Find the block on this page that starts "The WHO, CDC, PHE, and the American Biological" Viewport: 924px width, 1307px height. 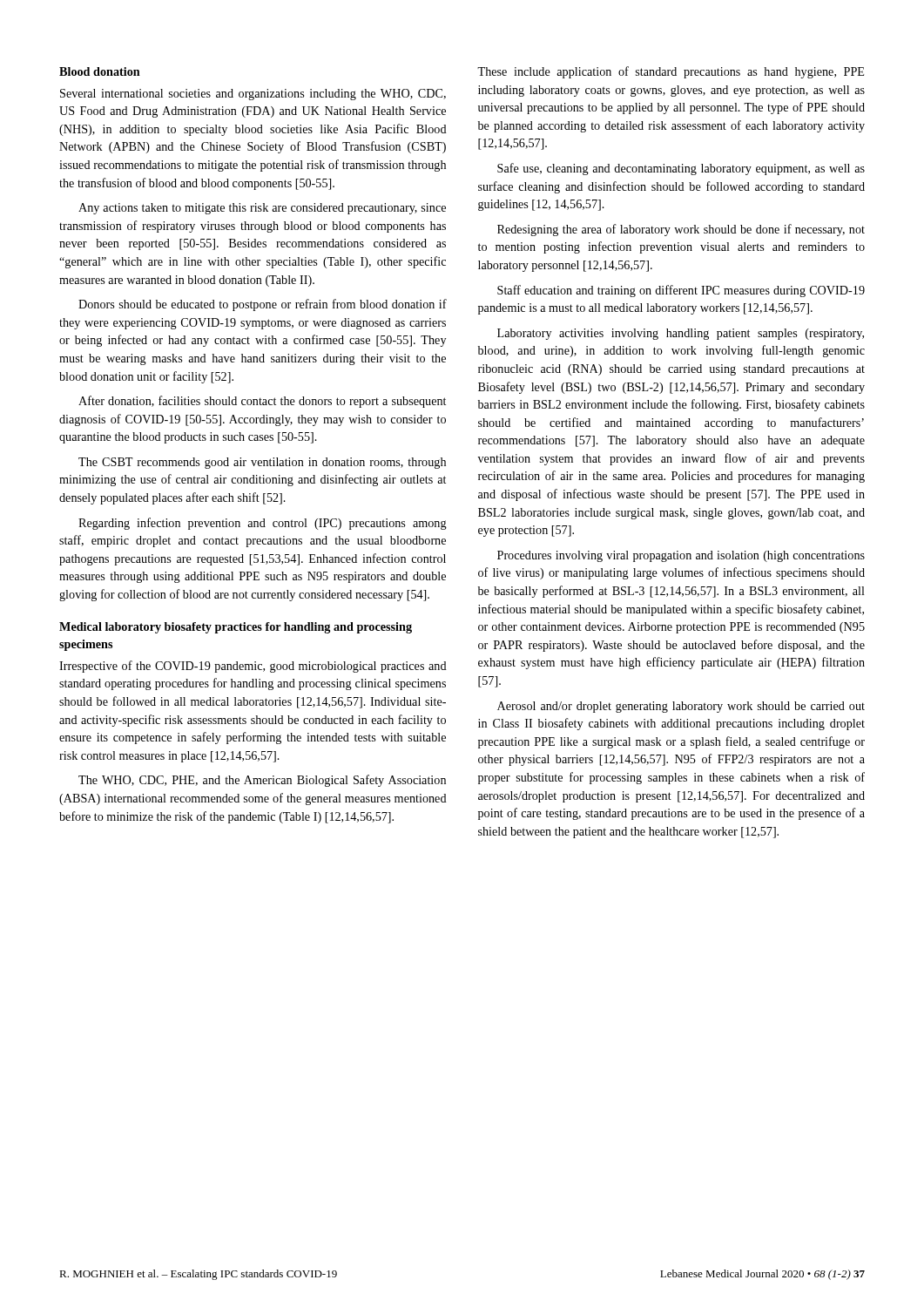coord(253,798)
